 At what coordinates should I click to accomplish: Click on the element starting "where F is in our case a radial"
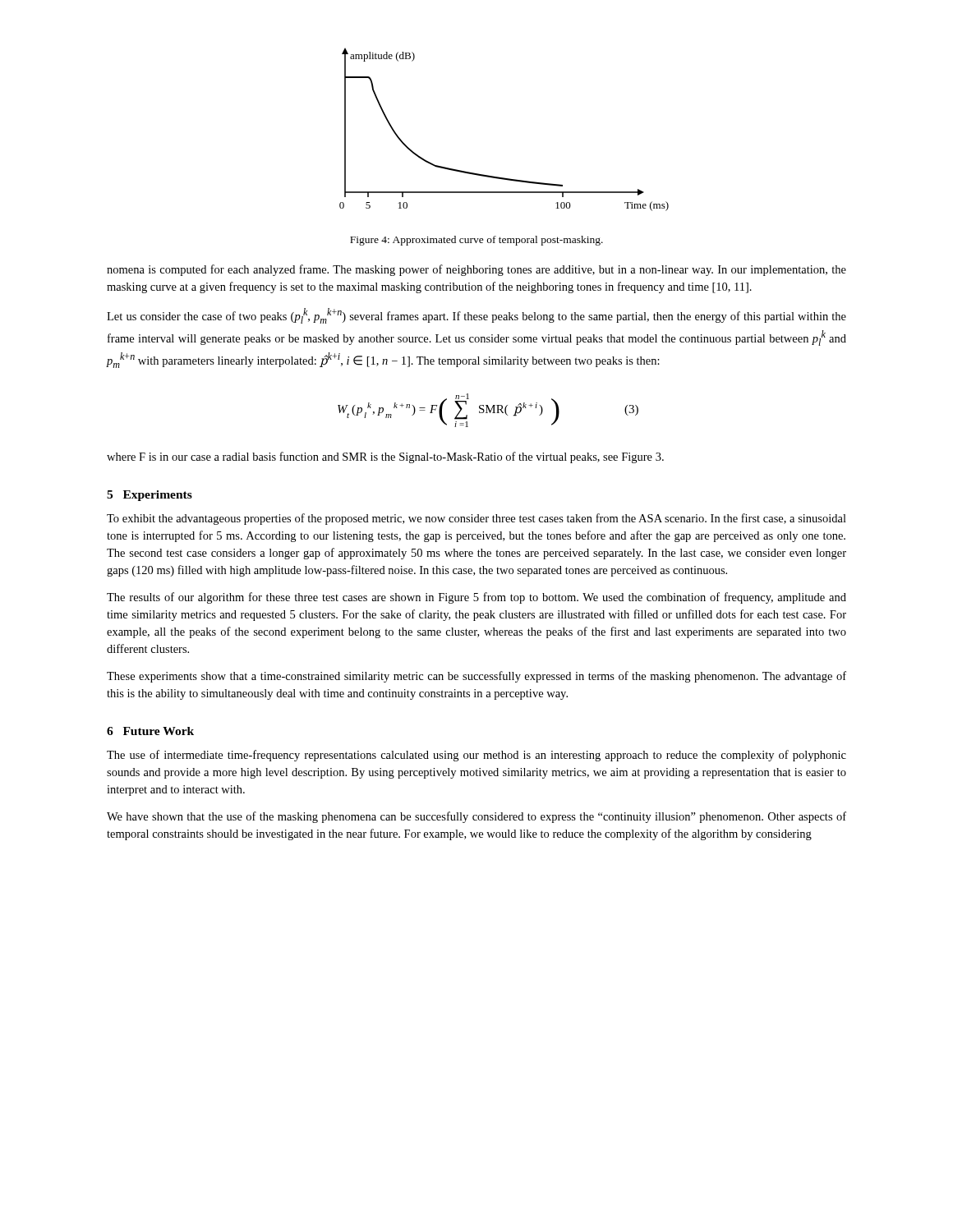coord(476,457)
